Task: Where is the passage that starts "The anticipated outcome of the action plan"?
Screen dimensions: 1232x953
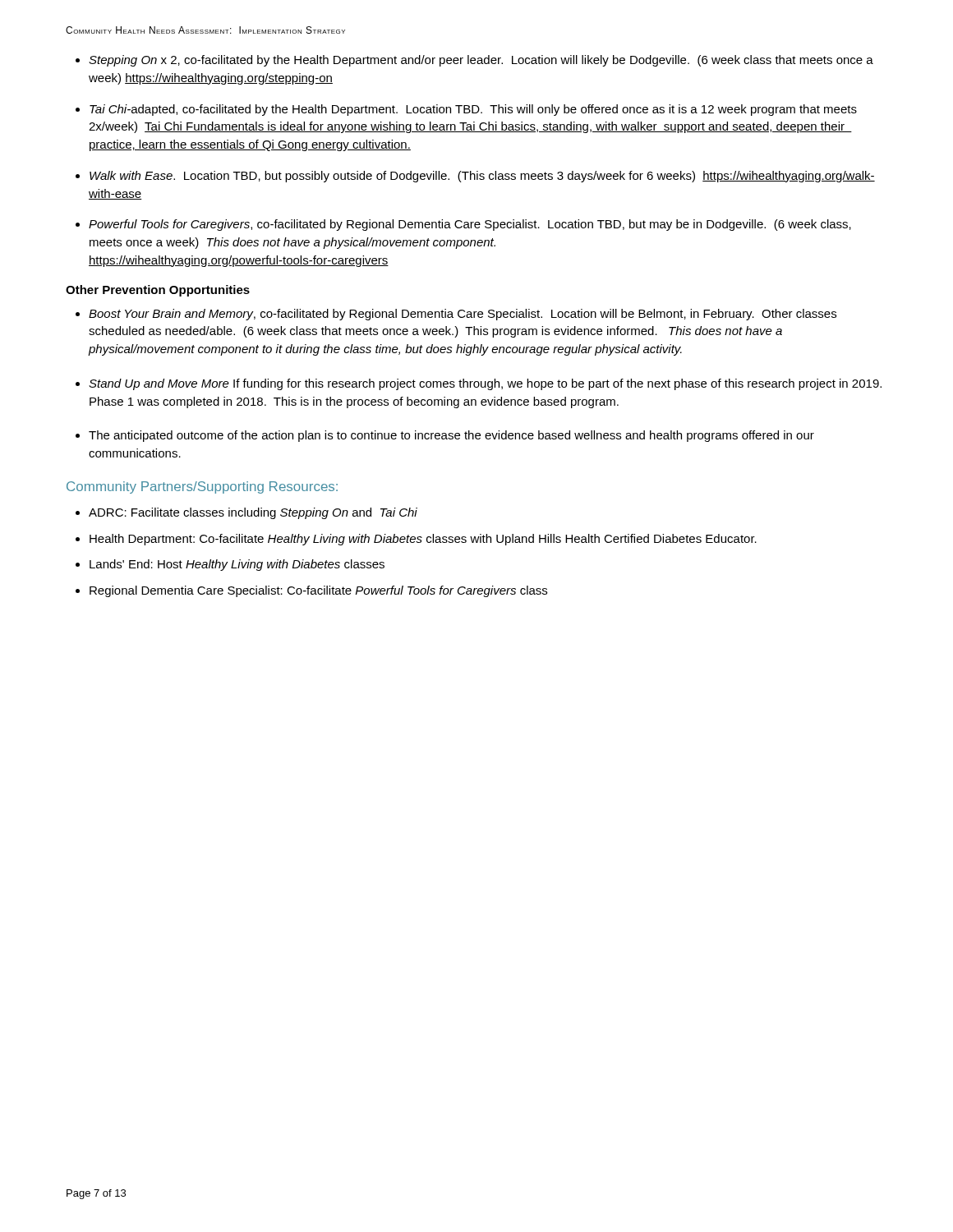Action: coord(451,444)
